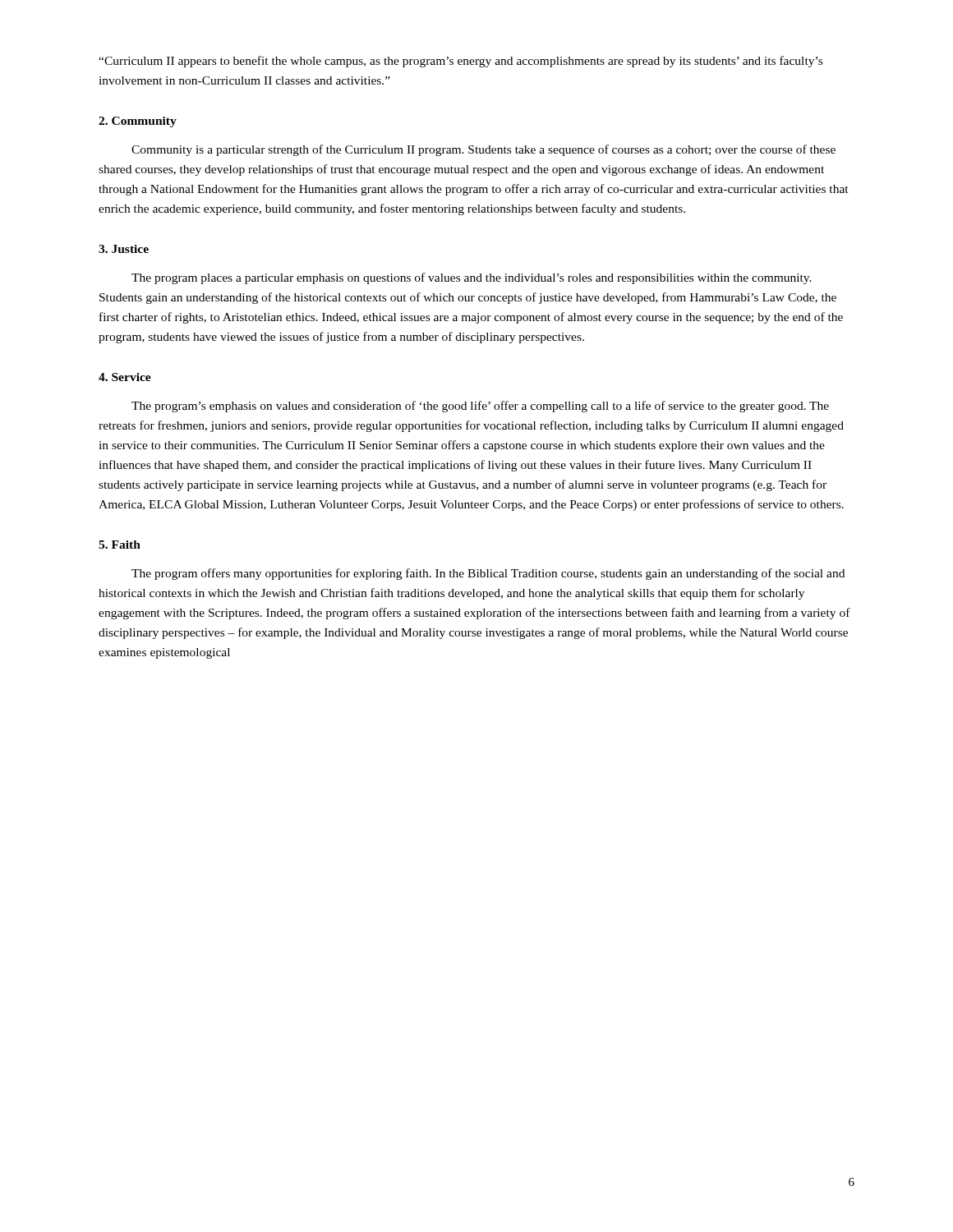Select the text block starting "The program offers many opportunities for exploring"

coord(474,613)
